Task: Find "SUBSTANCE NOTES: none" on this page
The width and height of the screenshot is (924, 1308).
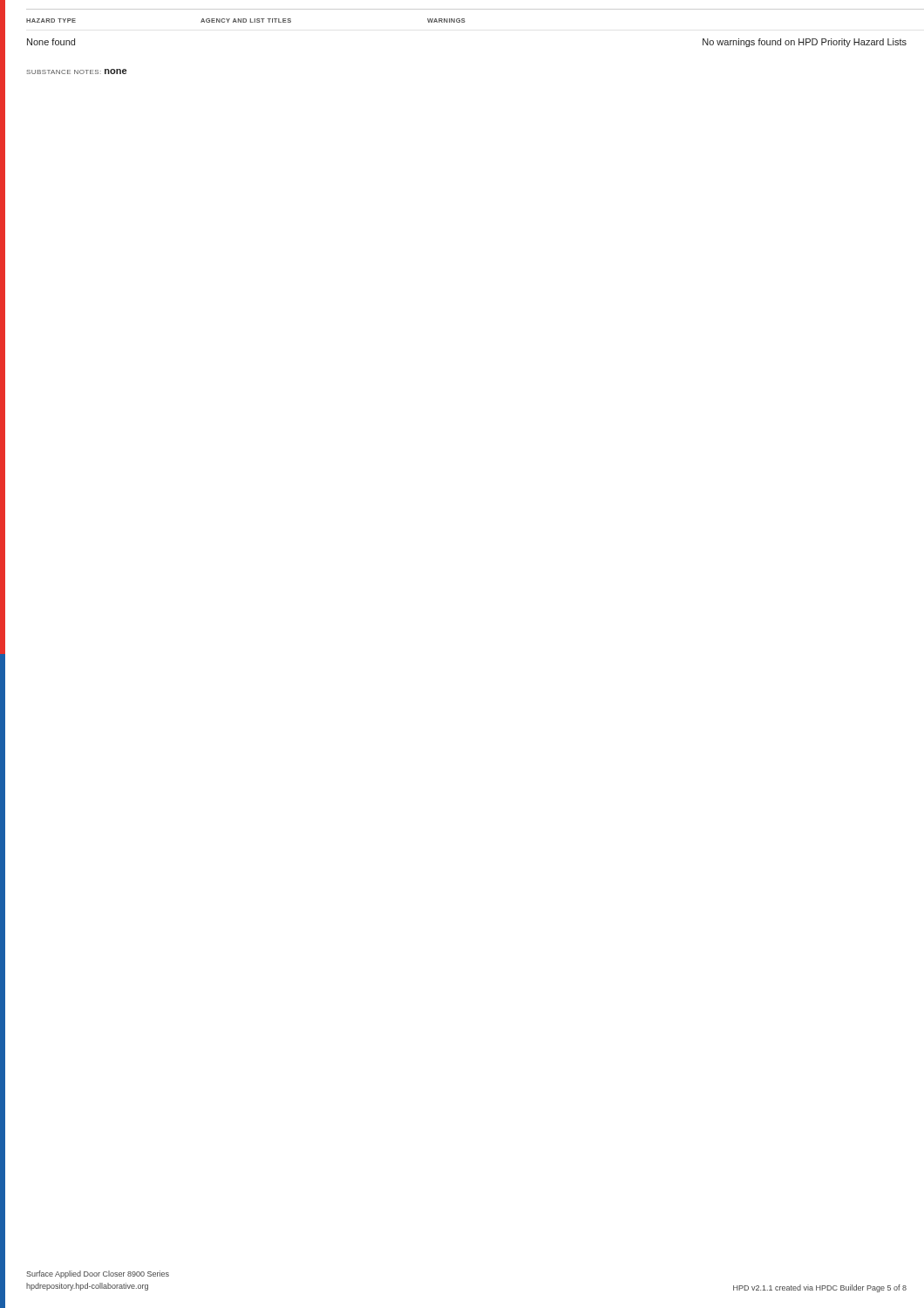Action: (x=77, y=71)
